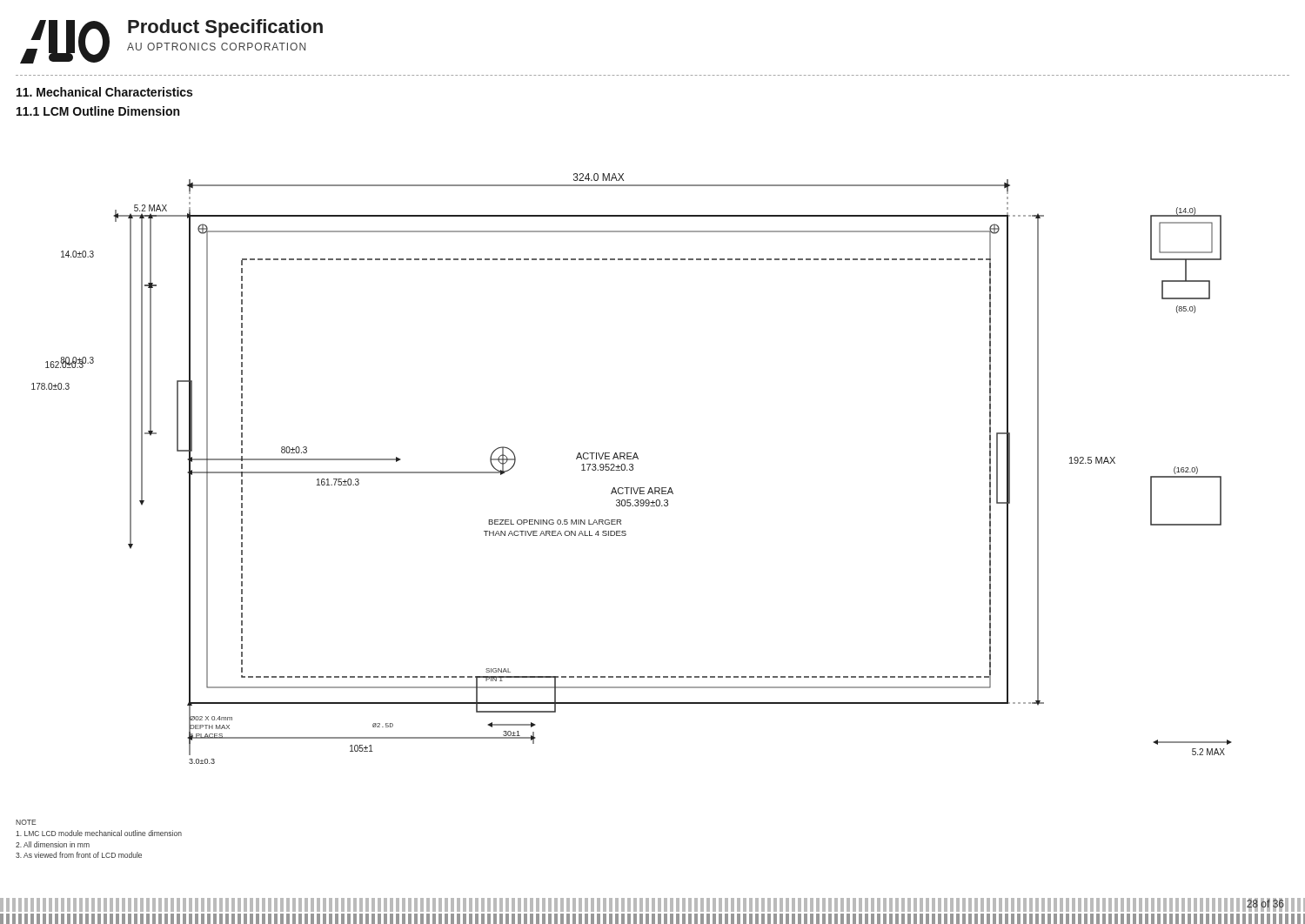Image resolution: width=1305 pixels, height=924 pixels.
Task: Locate the engineering diagram
Action: [x=652, y=496]
